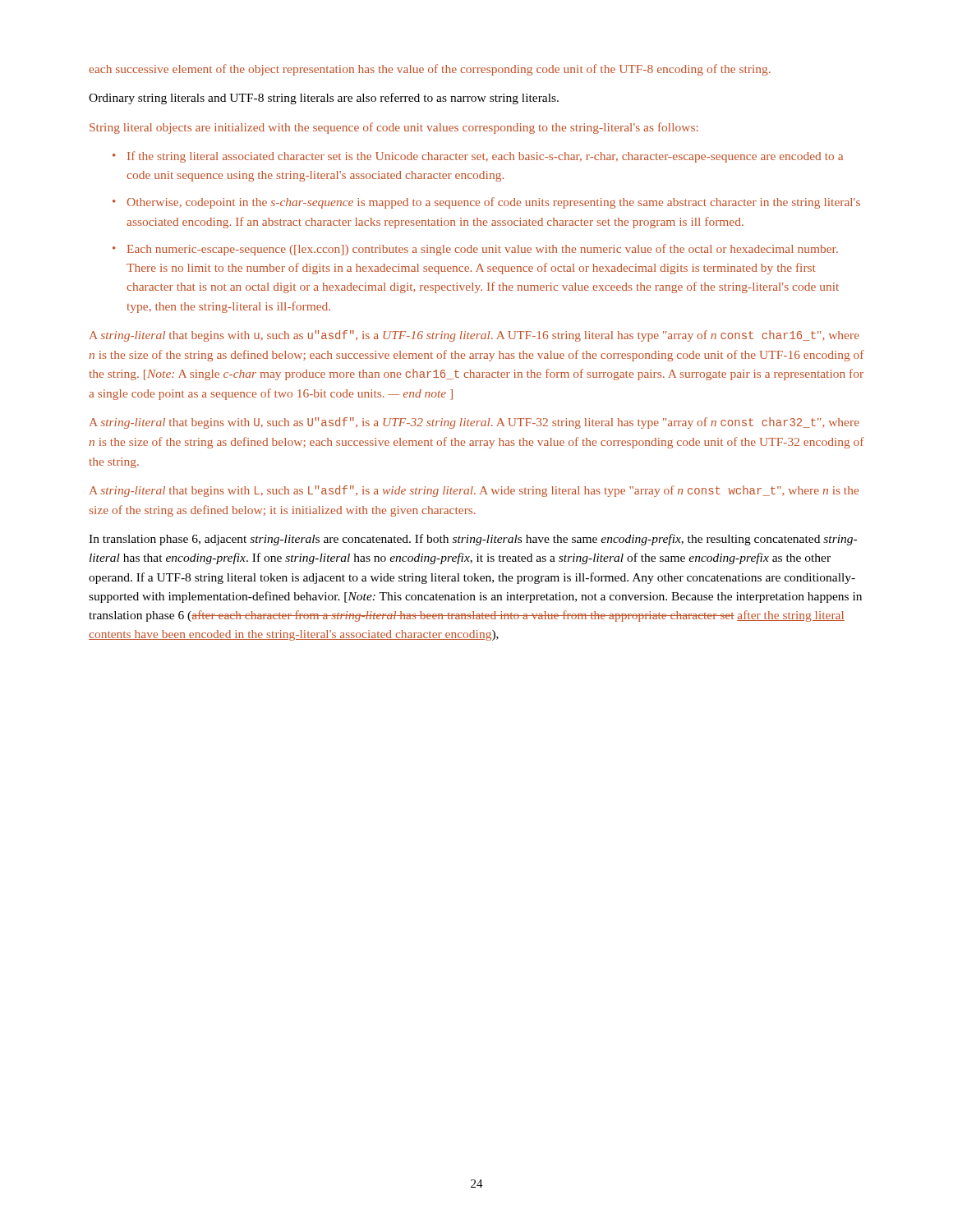Select the block starting "Ordinary string literals and UTF-8"

coord(324,98)
